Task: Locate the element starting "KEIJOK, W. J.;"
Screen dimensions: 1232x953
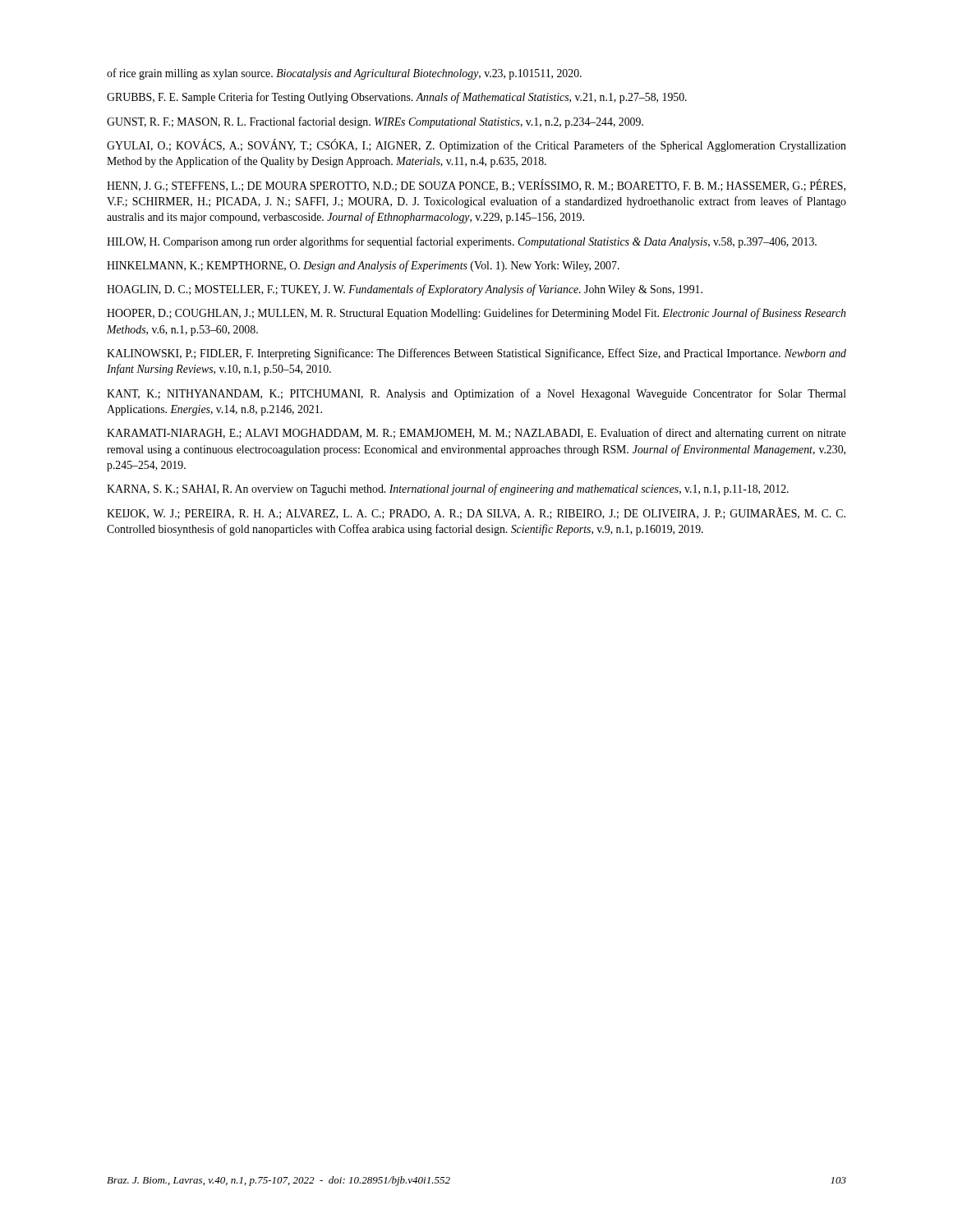Action: (x=476, y=521)
